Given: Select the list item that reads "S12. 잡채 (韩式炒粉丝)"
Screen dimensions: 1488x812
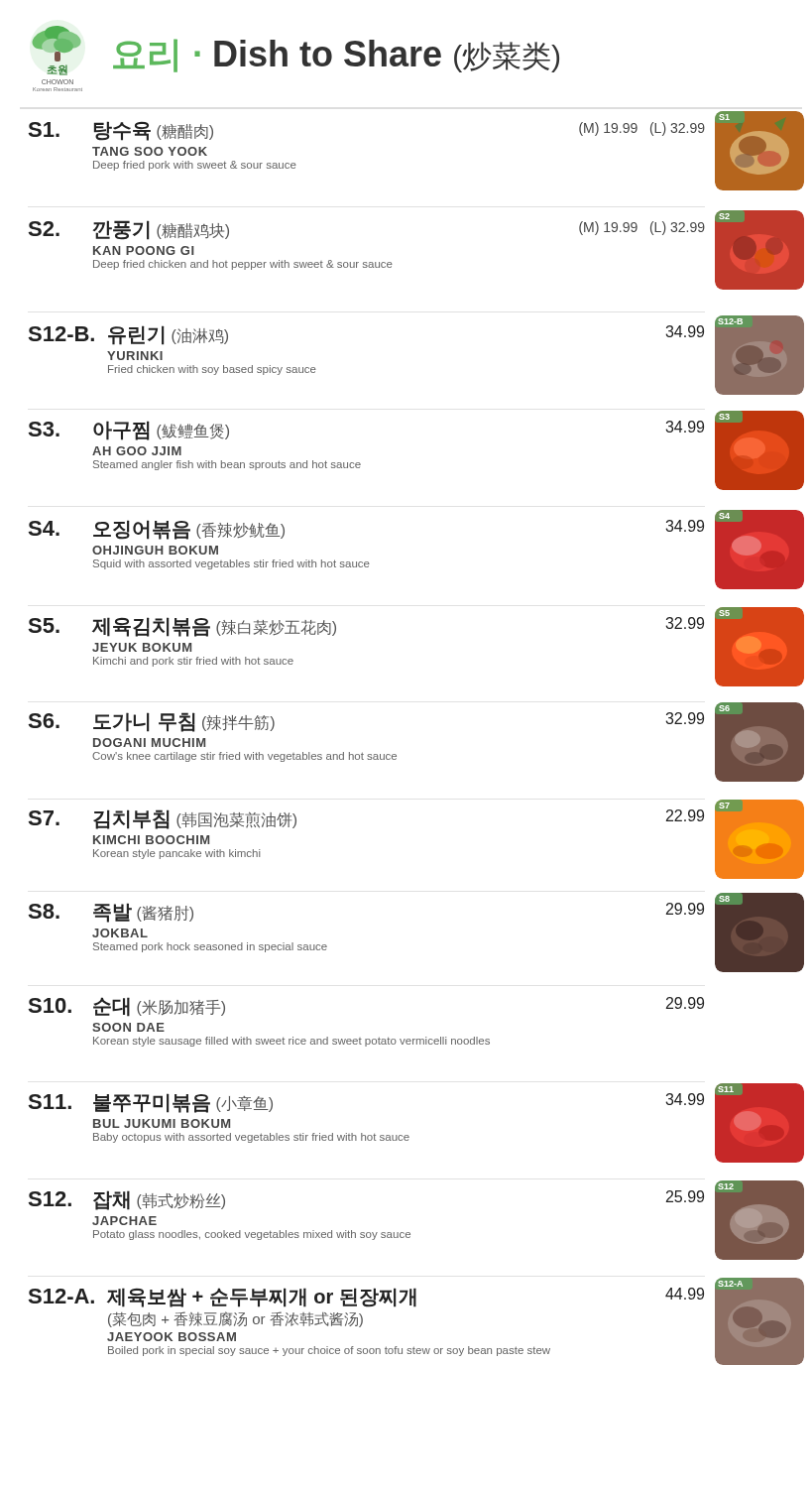Looking at the screenshot, I should pyautogui.click(x=57, y=1202).
